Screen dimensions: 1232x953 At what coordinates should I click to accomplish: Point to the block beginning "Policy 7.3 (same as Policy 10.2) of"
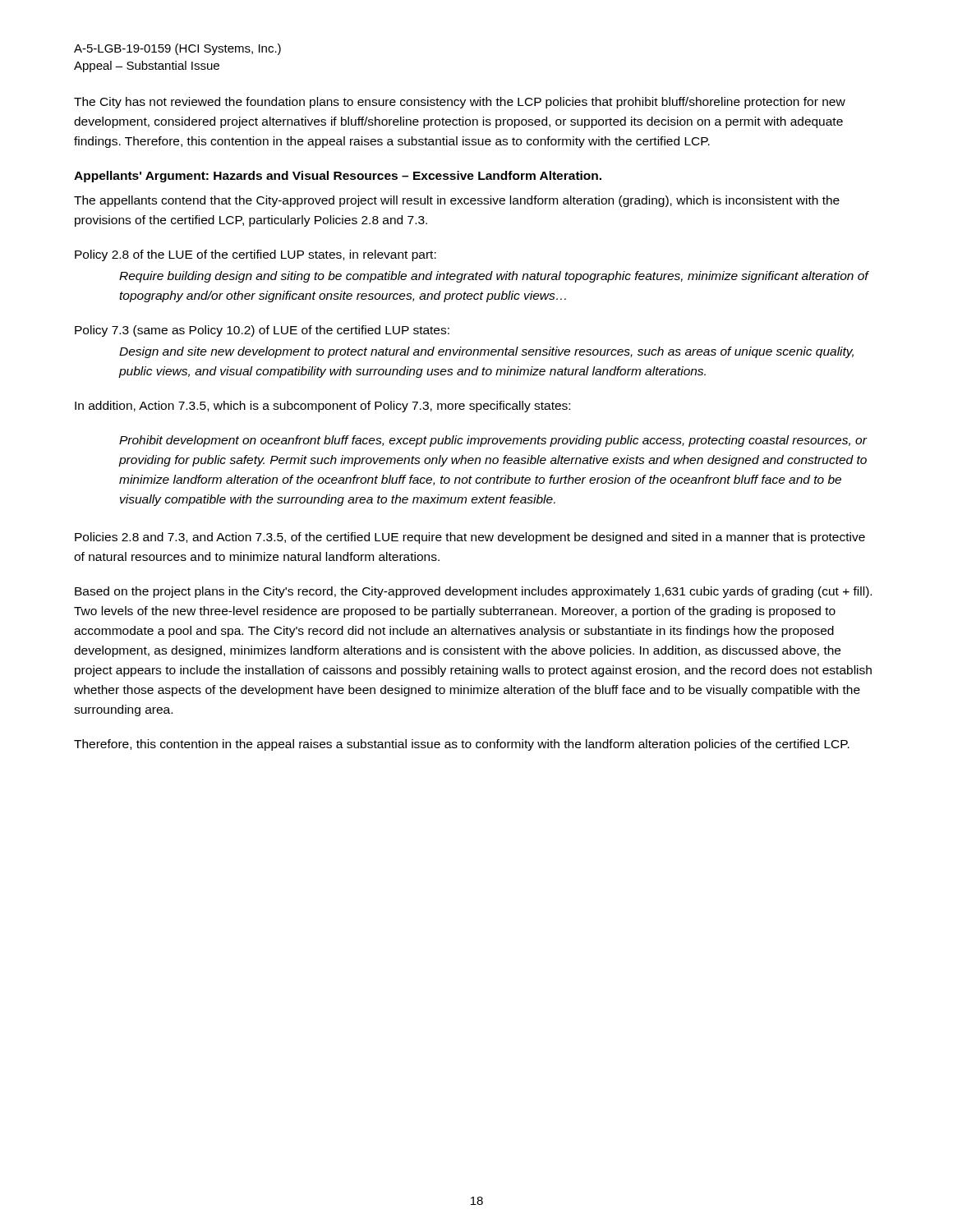pos(262,330)
